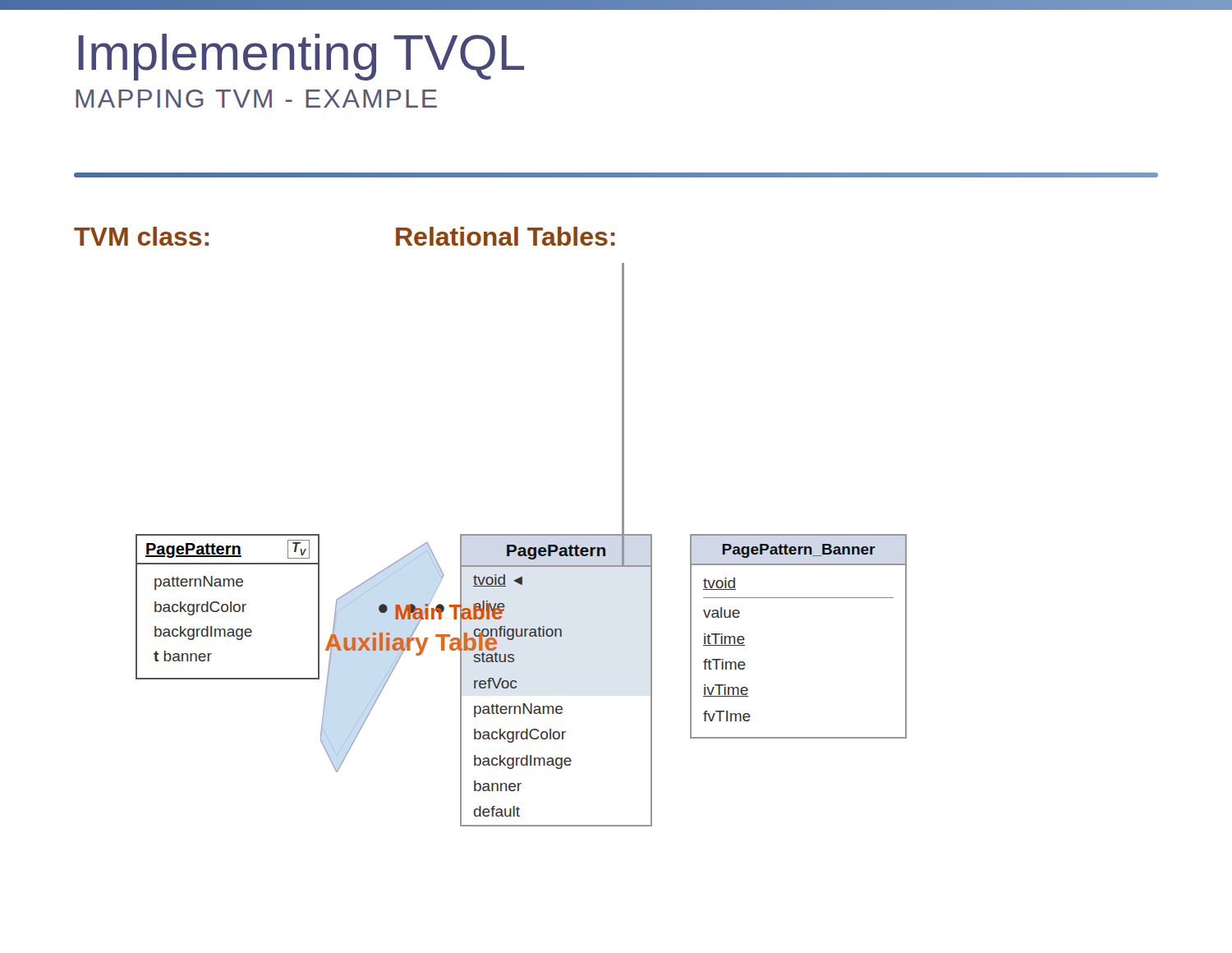Viewport: 1232px width, 953px height.
Task: Select the passage starting "Relational Tables:"
Action: 506,237
